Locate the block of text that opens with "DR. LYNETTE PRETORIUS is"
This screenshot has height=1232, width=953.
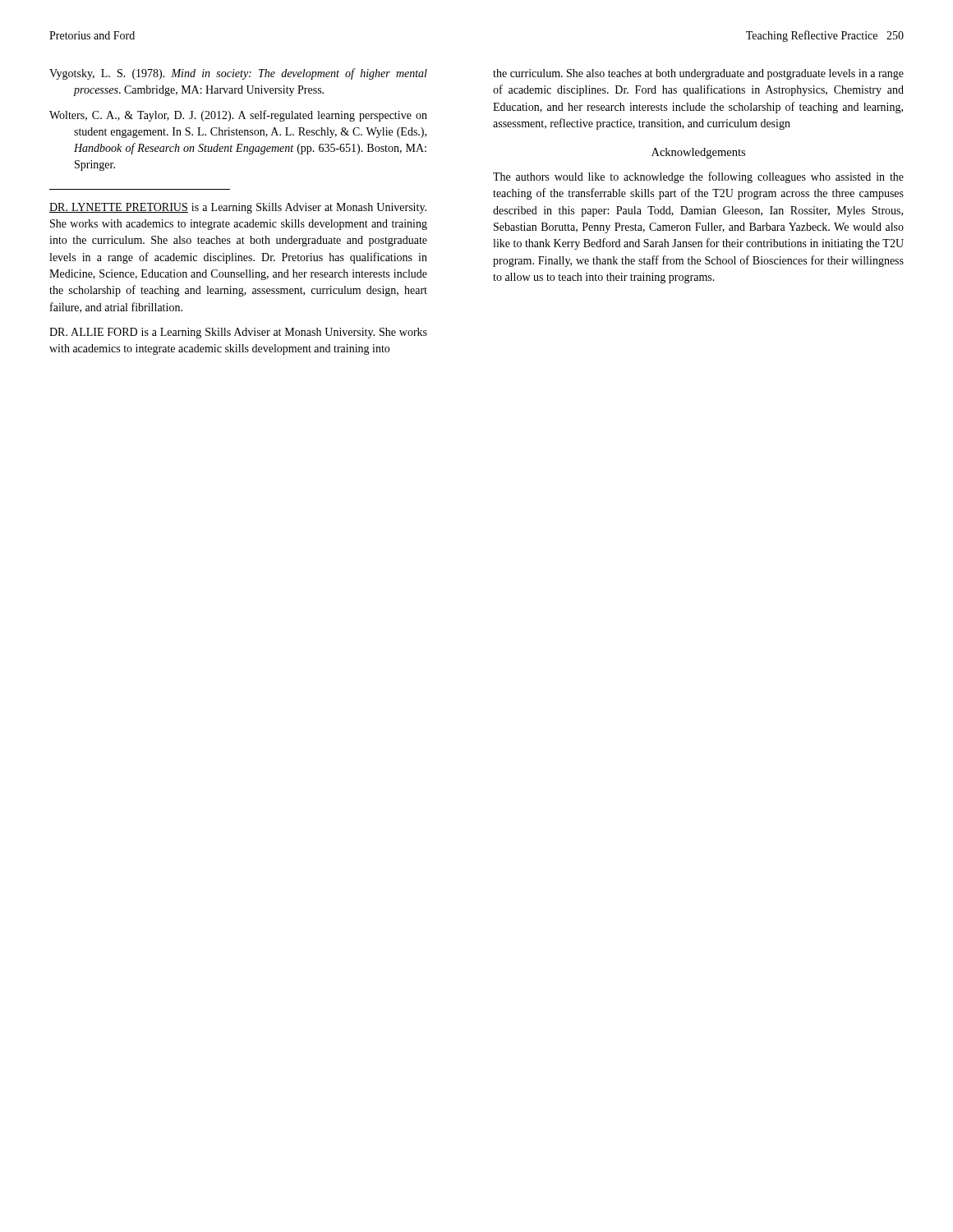pos(238,257)
